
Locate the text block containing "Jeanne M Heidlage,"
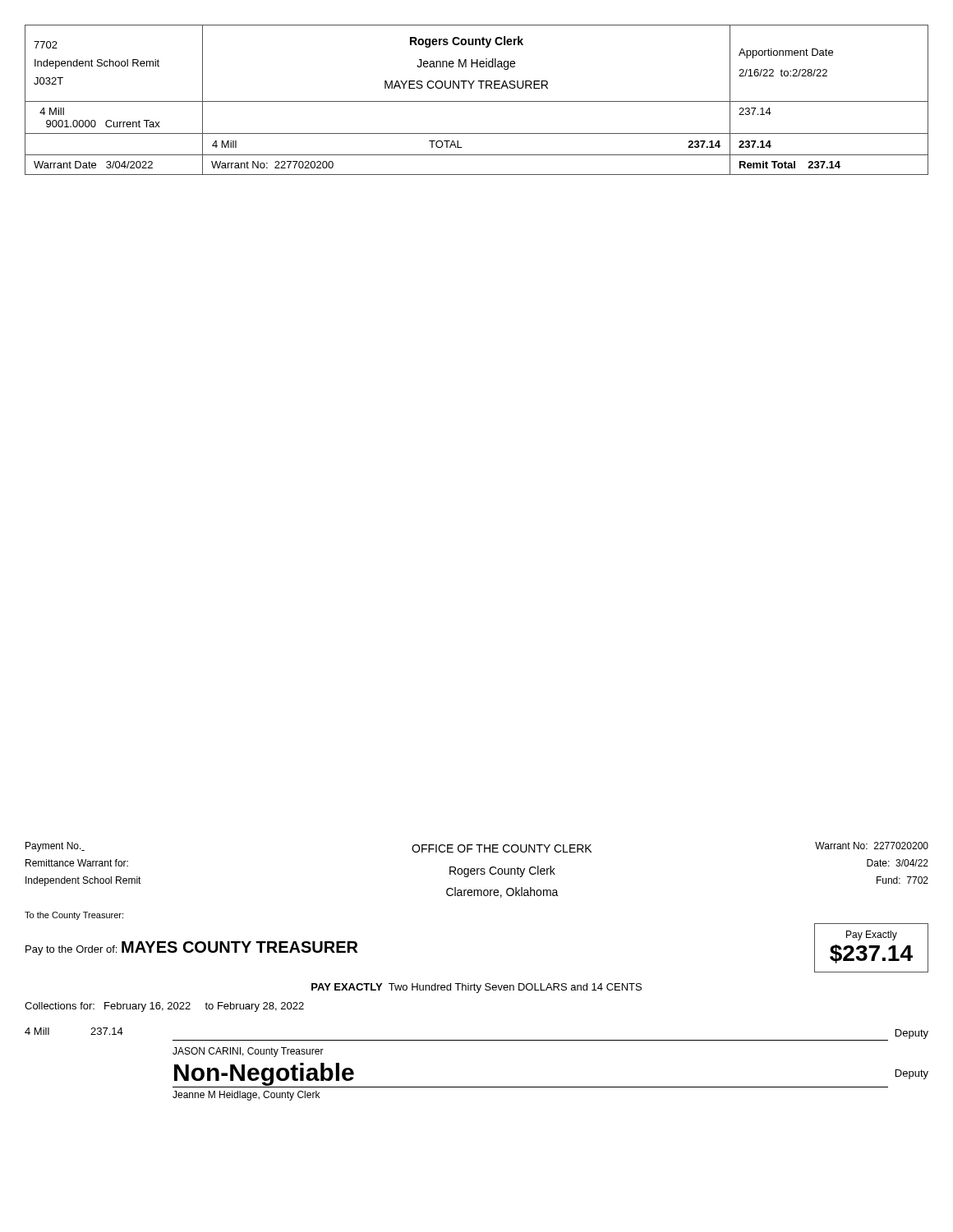click(x=246, y=1095)
